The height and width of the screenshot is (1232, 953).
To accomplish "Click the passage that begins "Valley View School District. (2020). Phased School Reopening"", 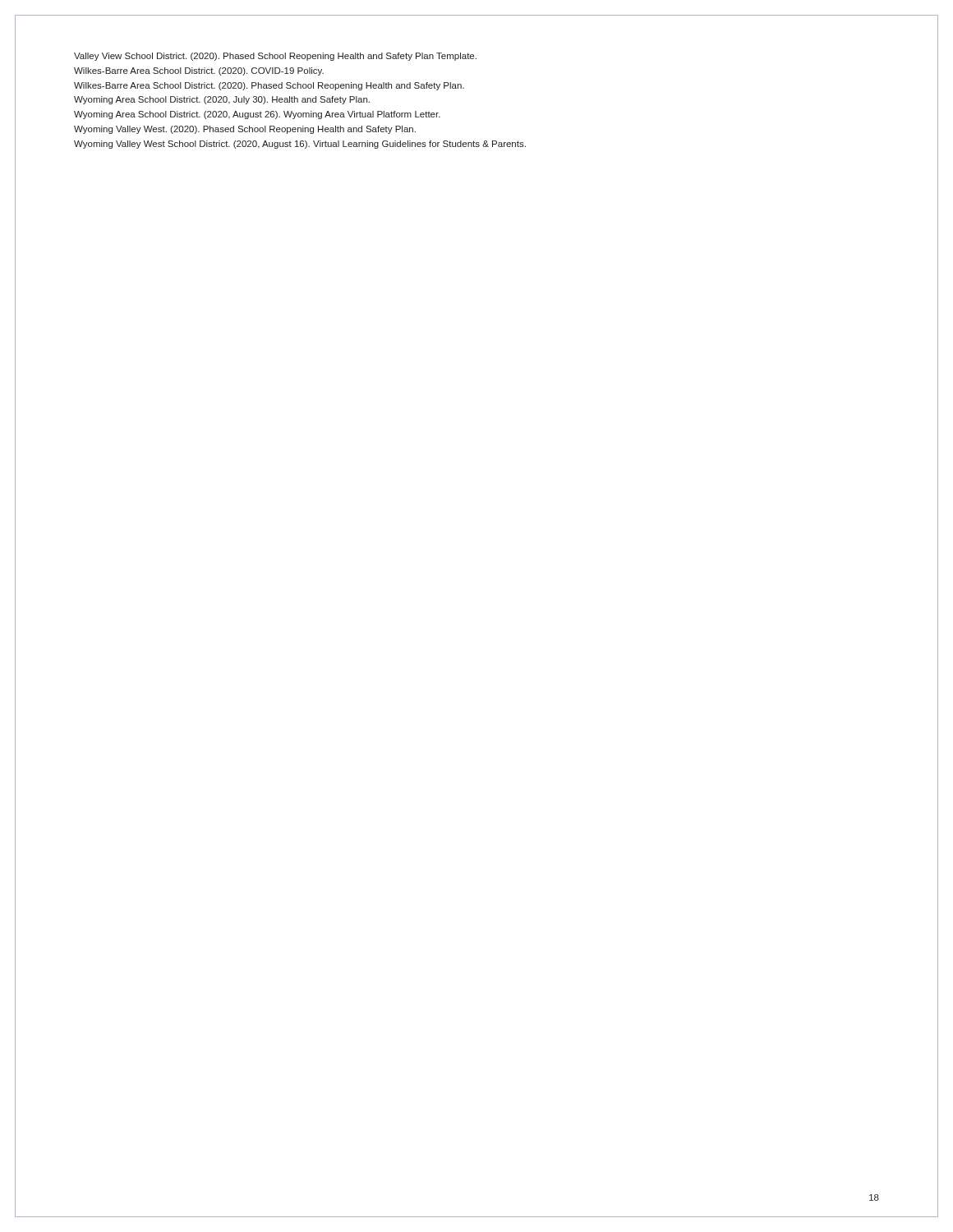I will click(x=300, y=100).
